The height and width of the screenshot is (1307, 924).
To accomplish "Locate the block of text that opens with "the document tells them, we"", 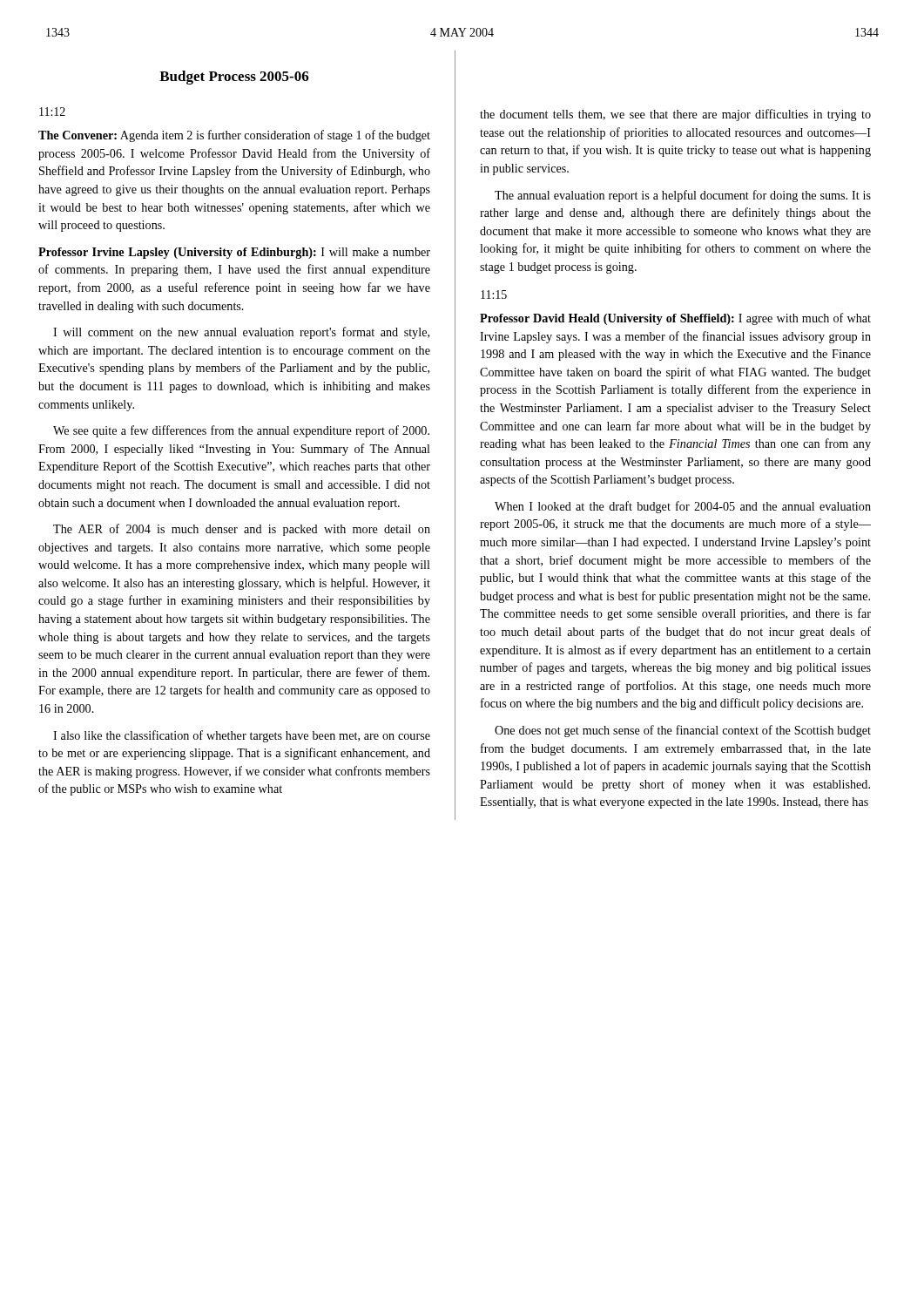I will tap(675, 141).
